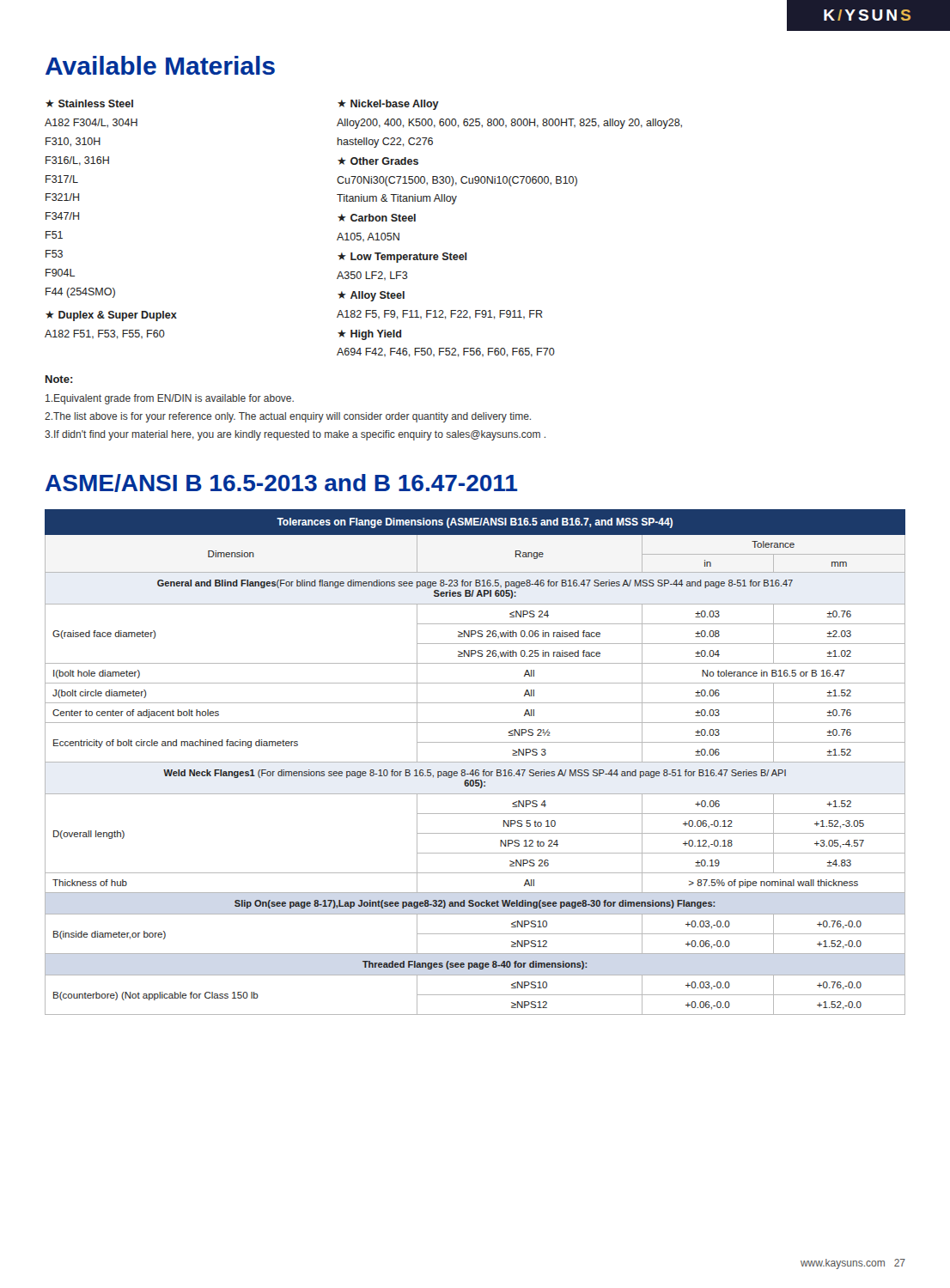Click on the list item containing "Equivalent grade from EN/DIN is"
This screenshot has width=950, height=1288.
tap(170, 399)
